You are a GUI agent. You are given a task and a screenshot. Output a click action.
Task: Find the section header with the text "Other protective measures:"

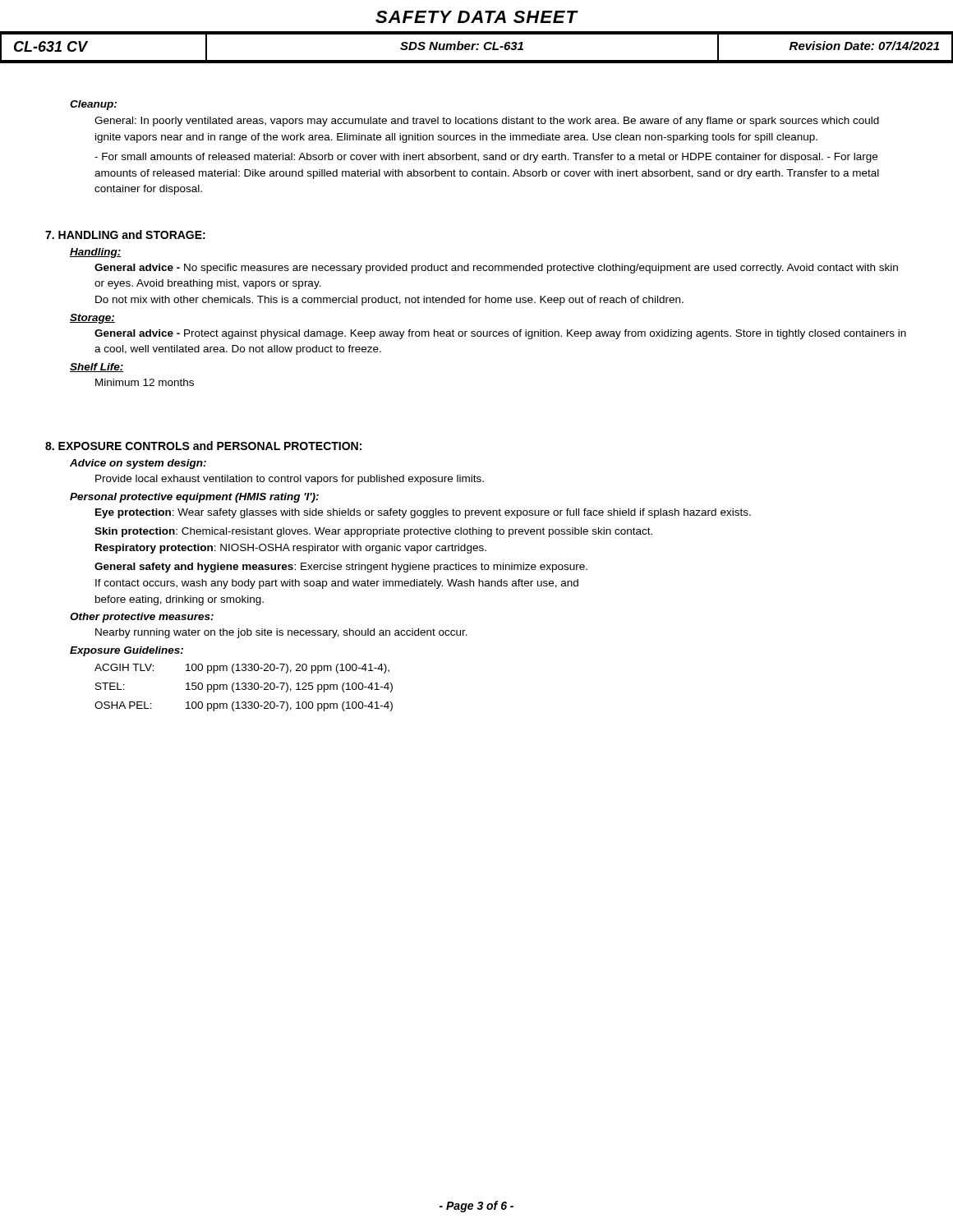tap(142, 616)
